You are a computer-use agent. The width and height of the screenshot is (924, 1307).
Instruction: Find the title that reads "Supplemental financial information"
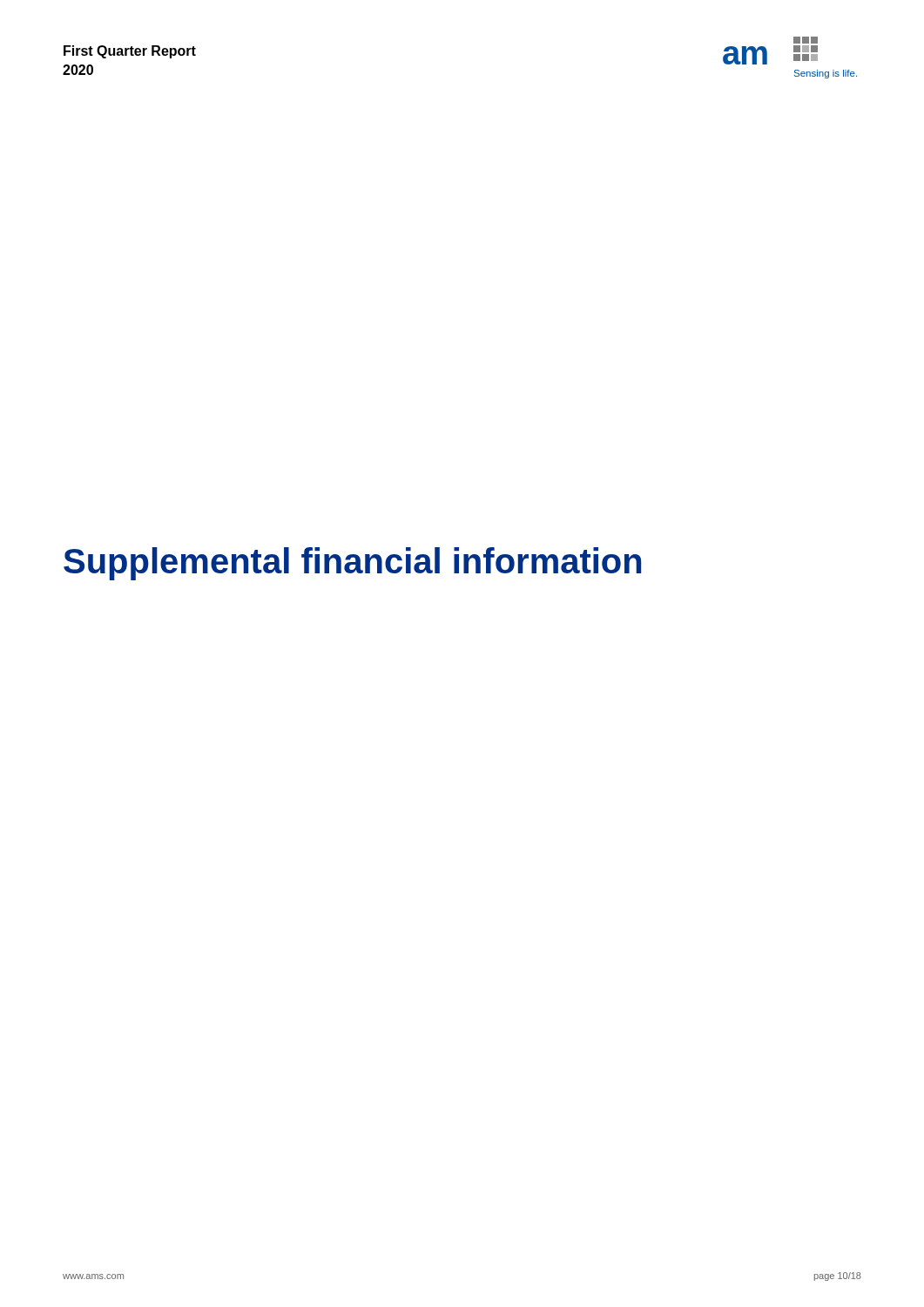[353, 561]
